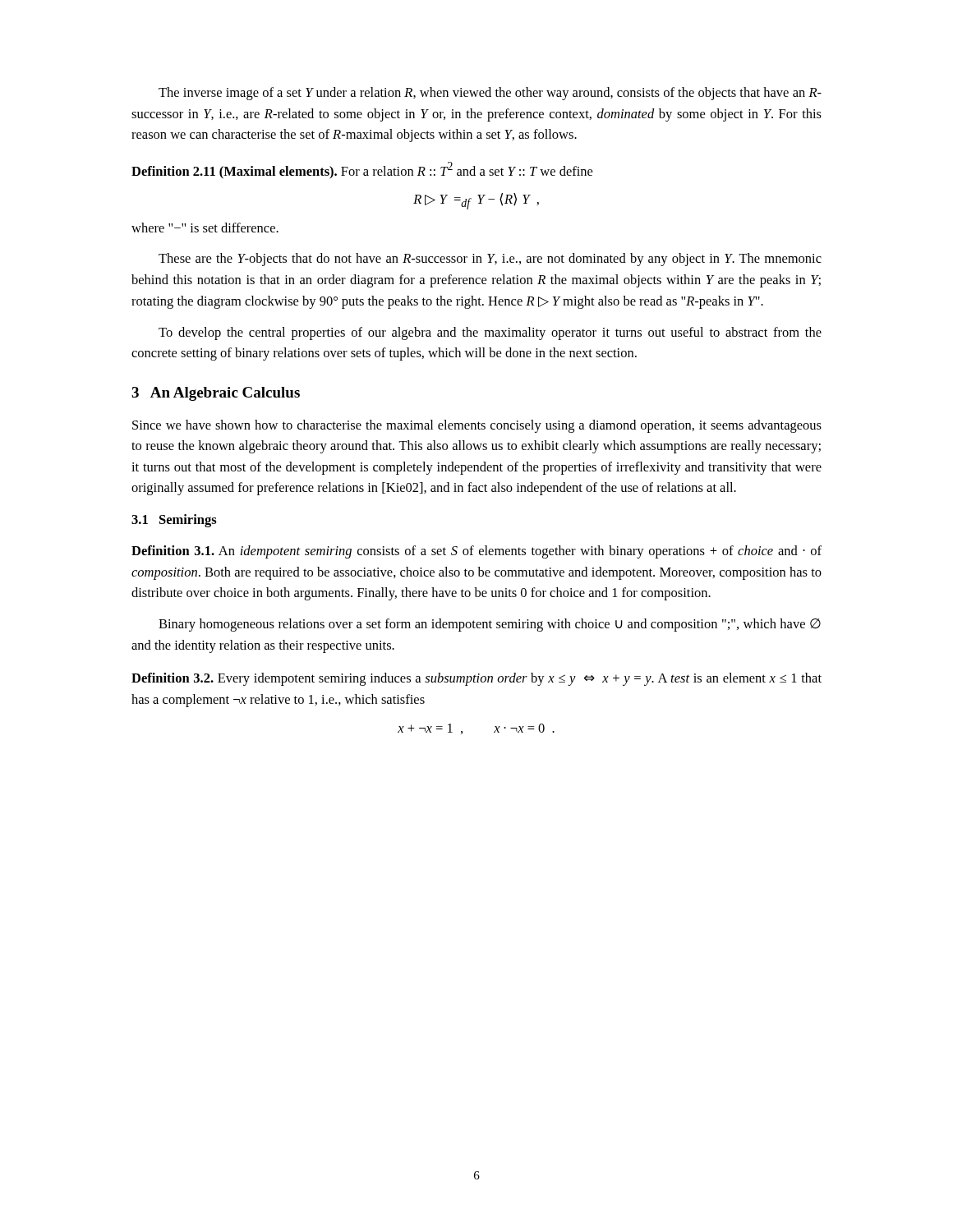The image size is (953, 1232).
Task: Locate the text block that says "Definition 2.11 (Maximal elements). For a relation R"
Action: coord(476,169)
